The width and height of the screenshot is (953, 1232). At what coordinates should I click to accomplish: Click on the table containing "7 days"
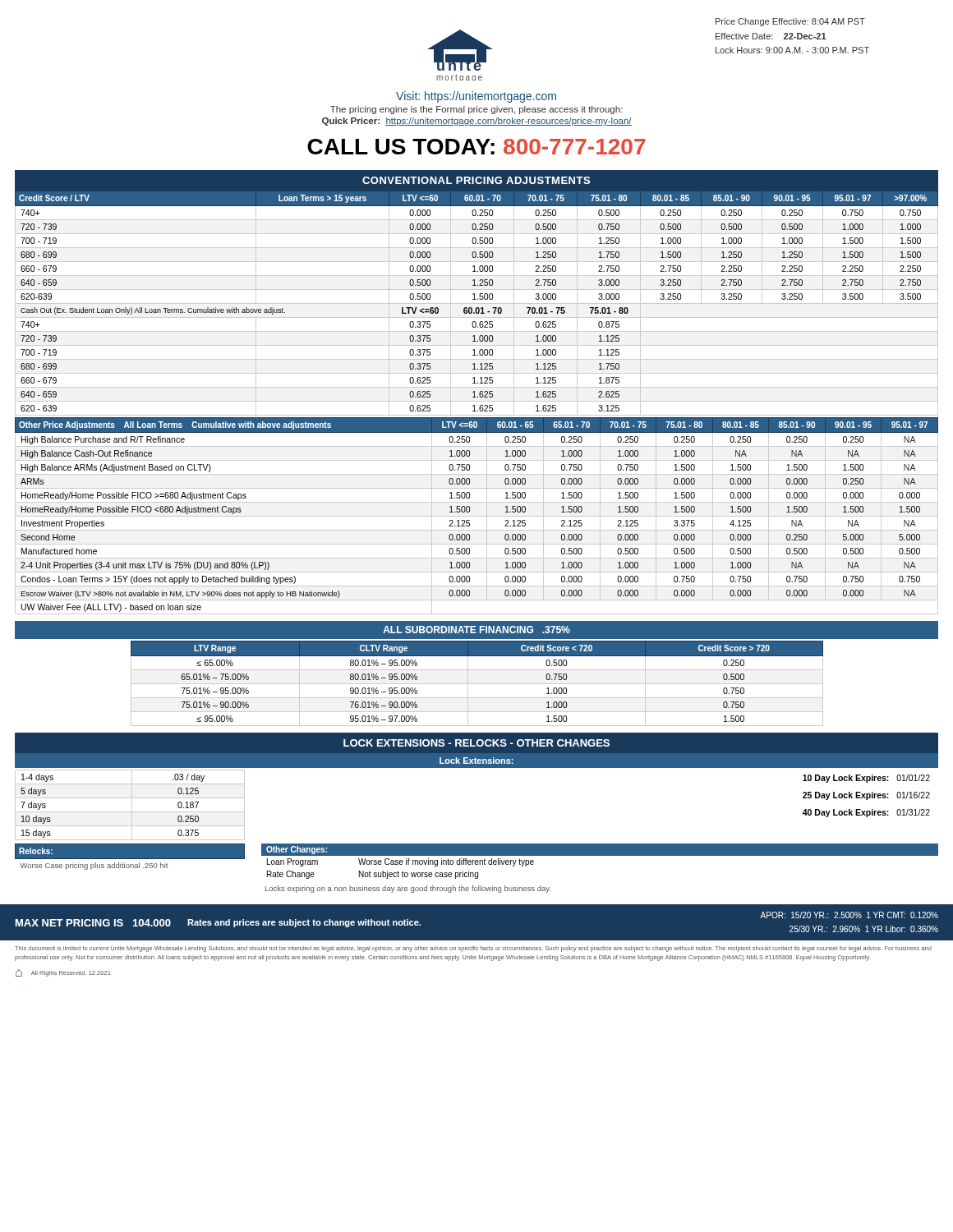coord(130,805)
